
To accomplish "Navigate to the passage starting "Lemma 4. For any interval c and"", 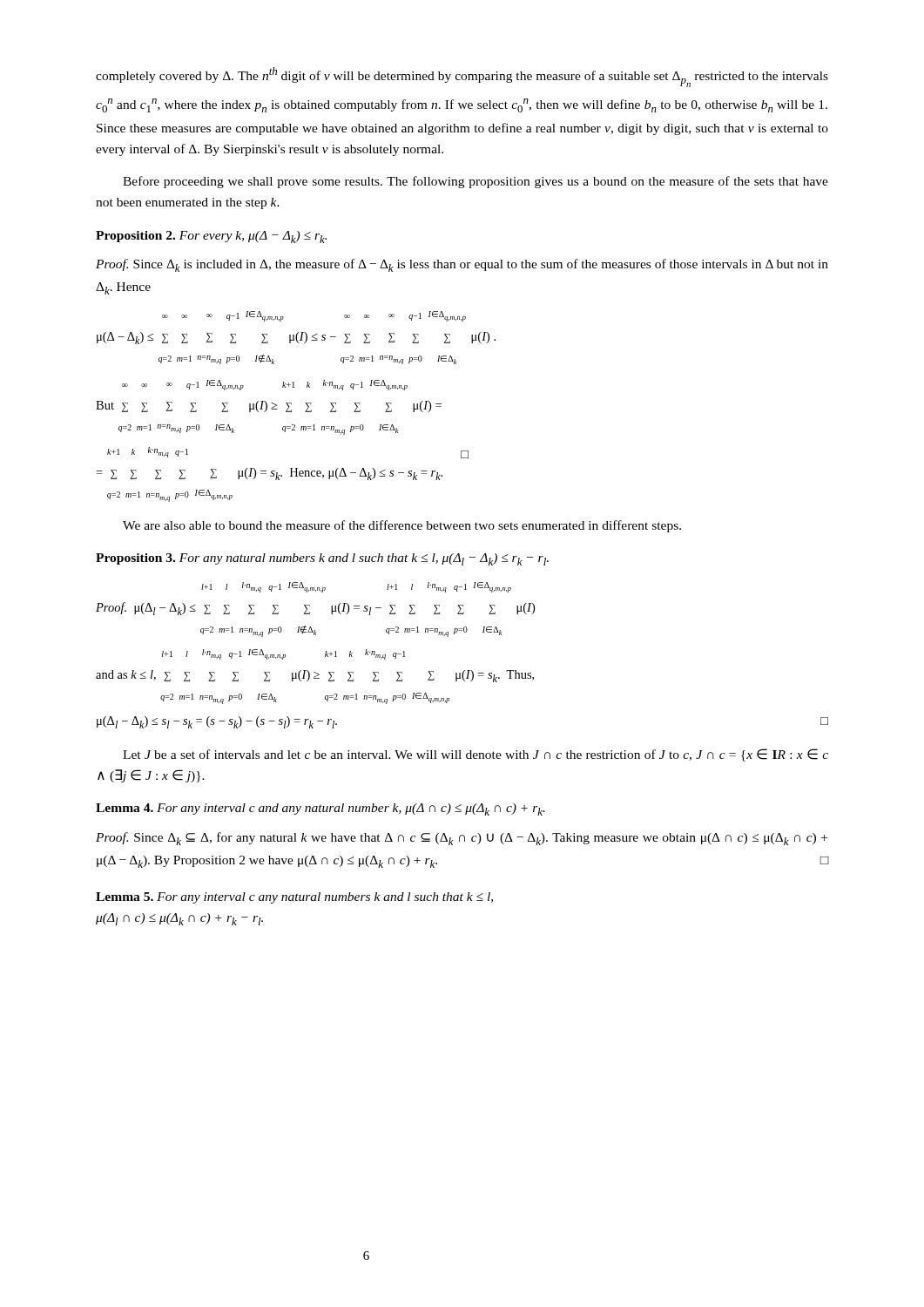I will pos(462,809).
